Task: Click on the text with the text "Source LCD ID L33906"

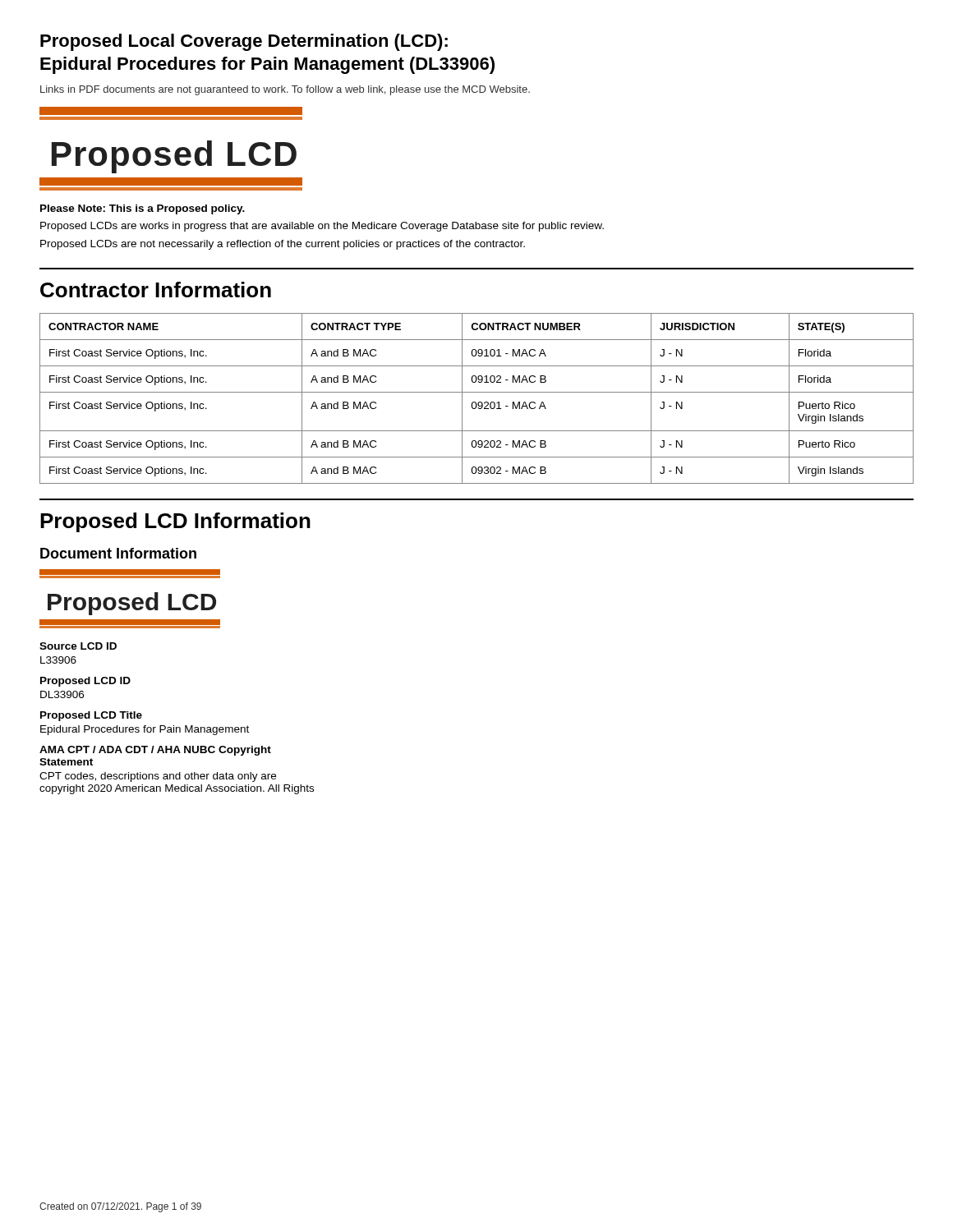Action: pos(78,646)
